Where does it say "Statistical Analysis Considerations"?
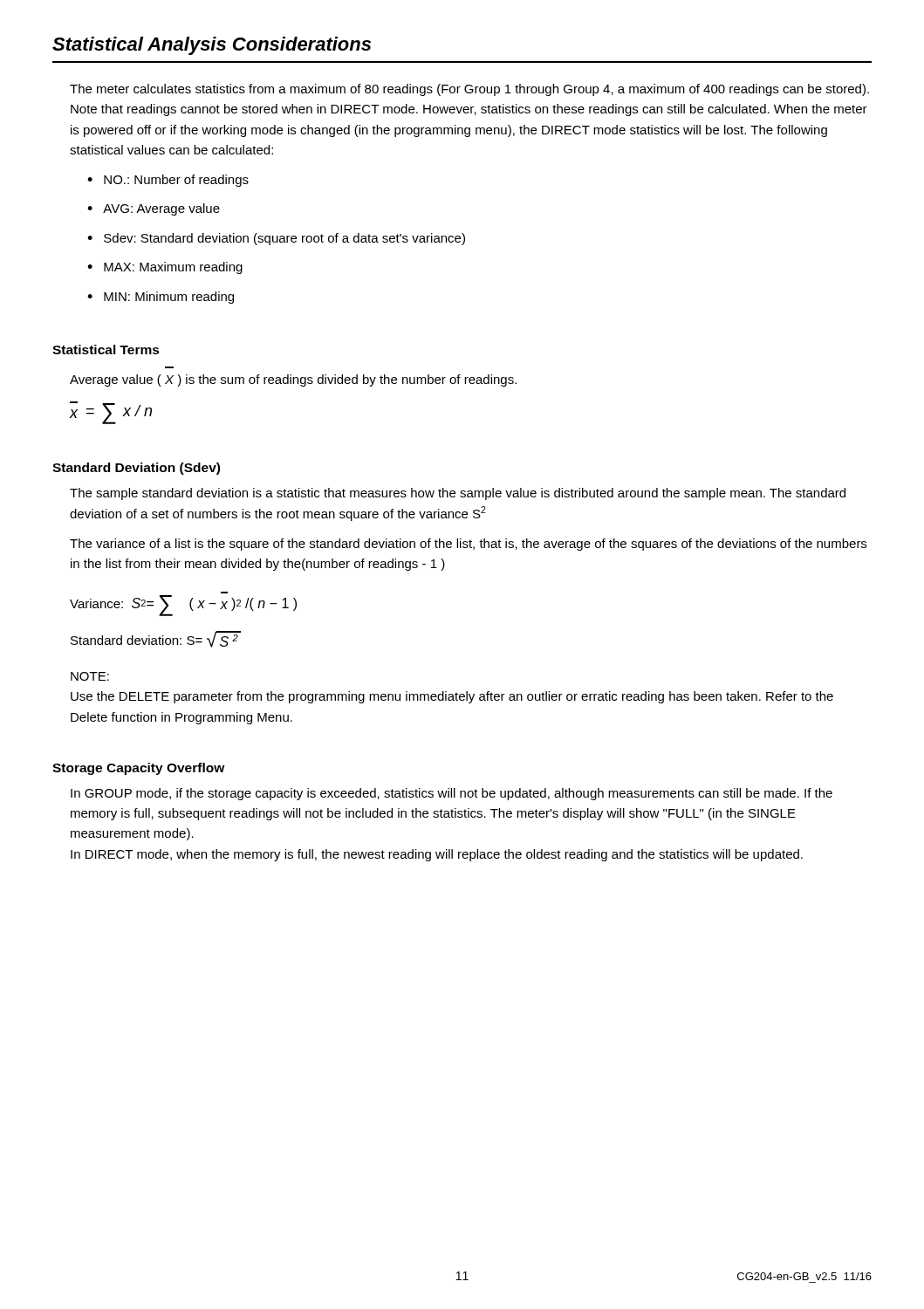 click(x=212, y=46)
